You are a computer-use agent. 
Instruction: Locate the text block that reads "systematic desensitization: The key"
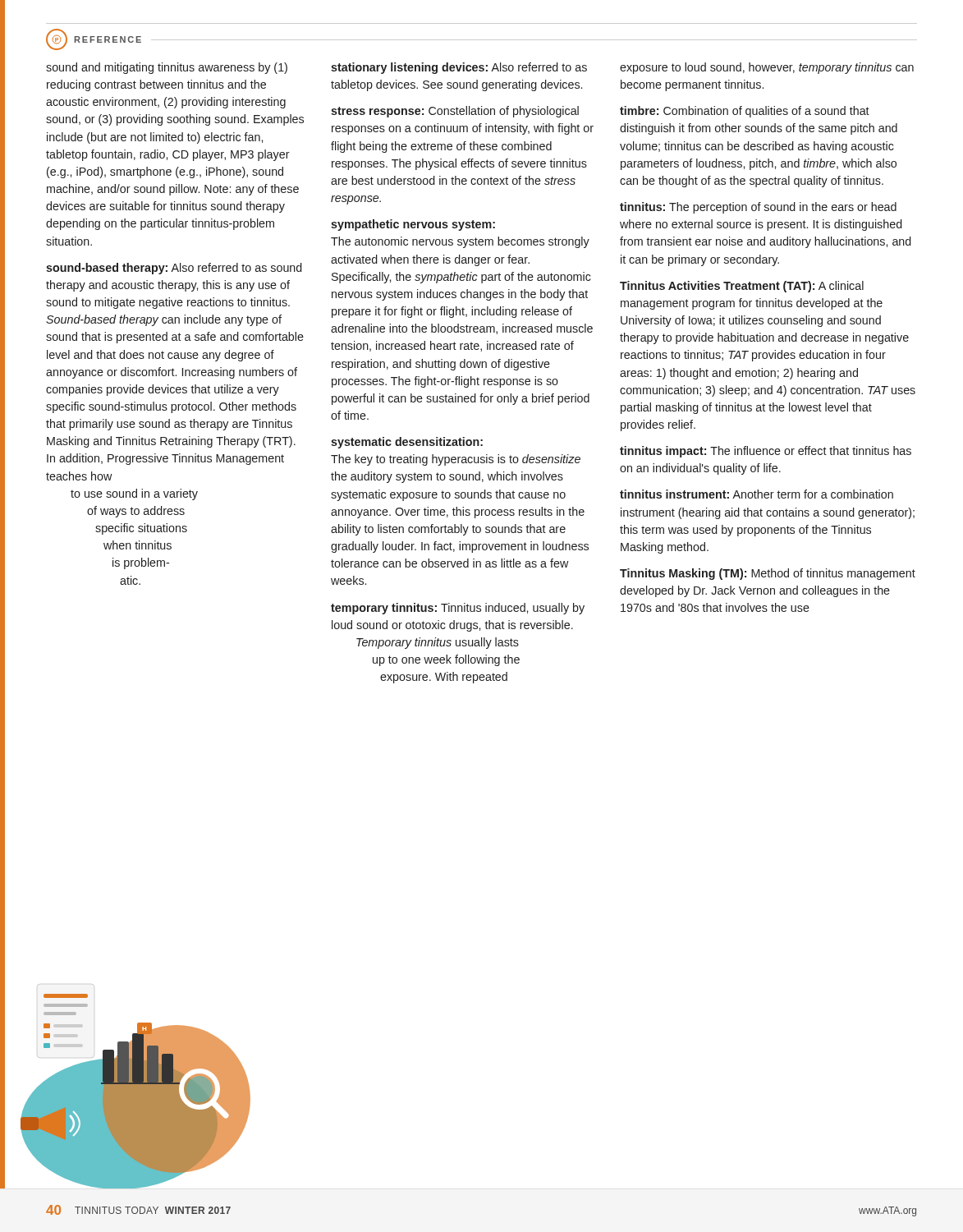coord(460,511)
